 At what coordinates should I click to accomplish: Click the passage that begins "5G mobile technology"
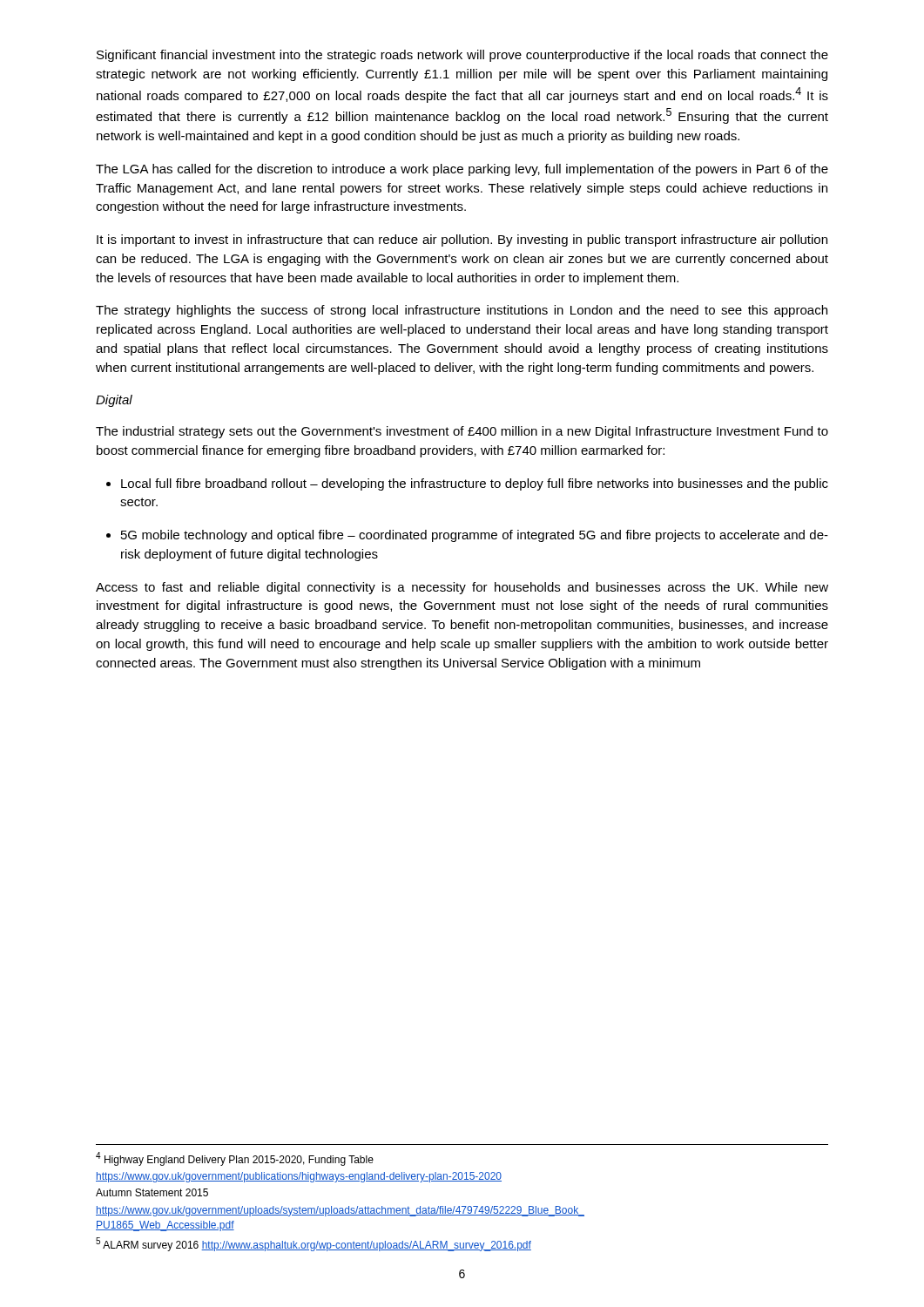coord(462,544)
